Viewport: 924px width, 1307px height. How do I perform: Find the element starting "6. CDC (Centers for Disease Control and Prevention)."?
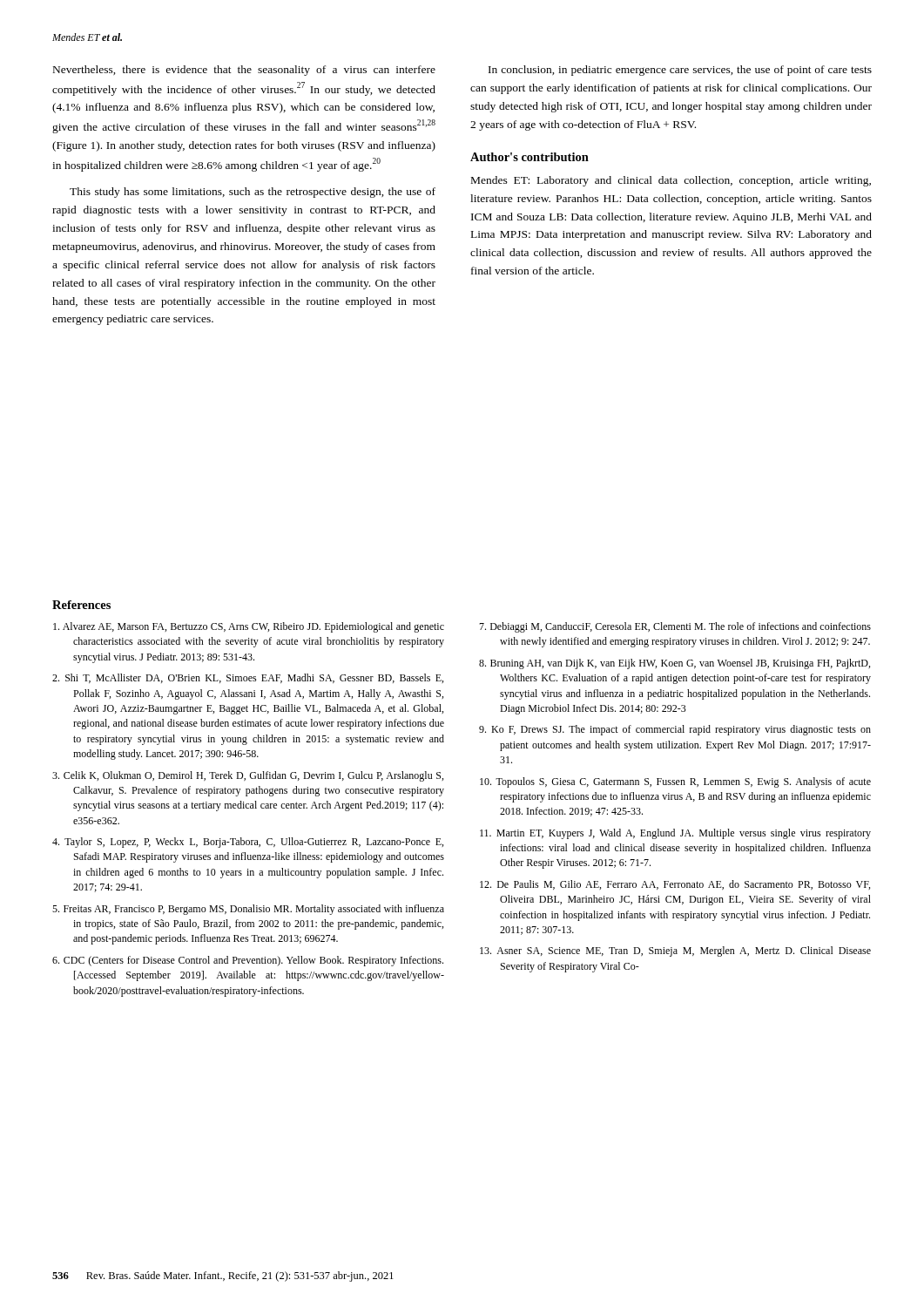248,975
